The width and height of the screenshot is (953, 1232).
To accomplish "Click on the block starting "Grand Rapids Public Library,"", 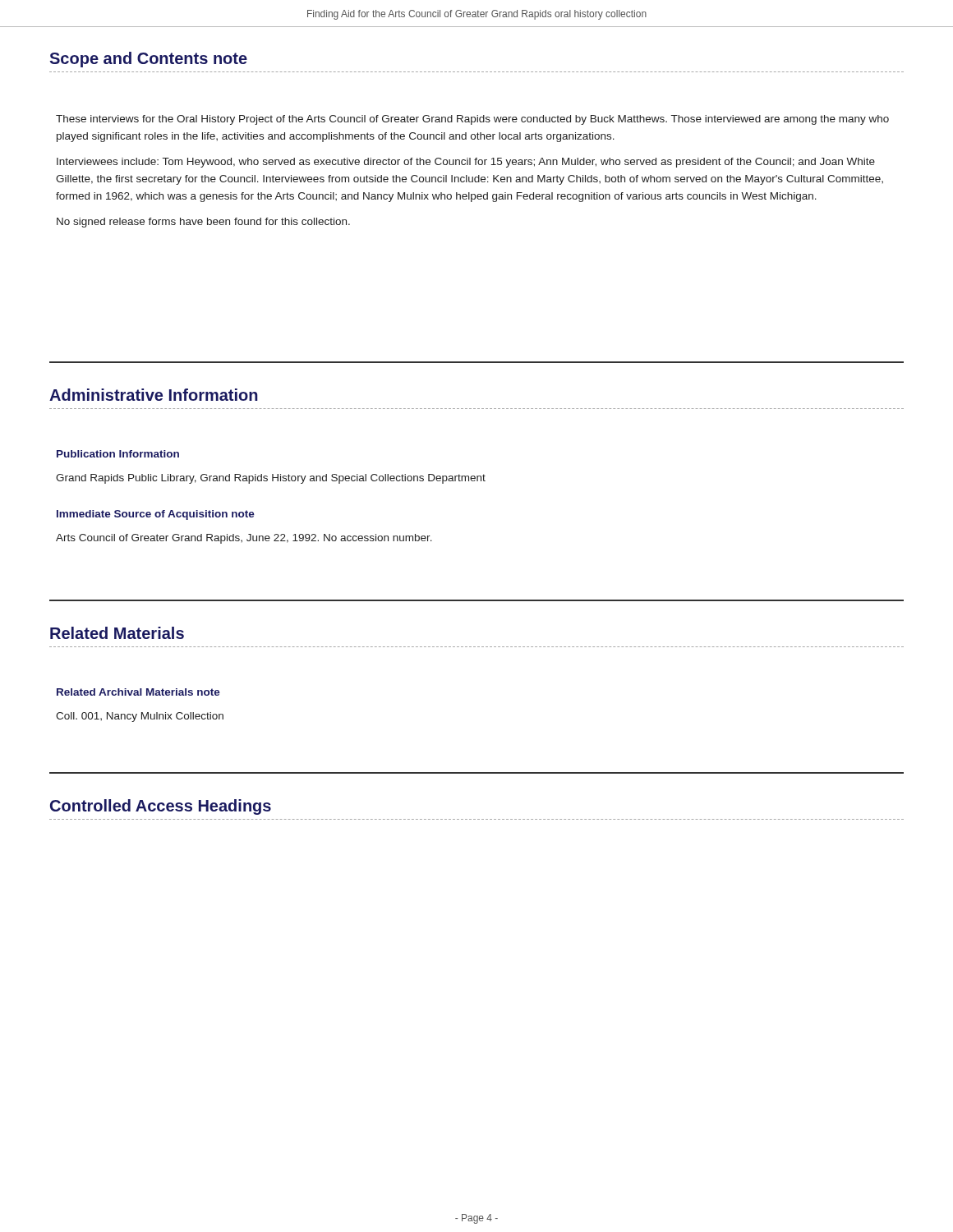I will click(476, 478).
